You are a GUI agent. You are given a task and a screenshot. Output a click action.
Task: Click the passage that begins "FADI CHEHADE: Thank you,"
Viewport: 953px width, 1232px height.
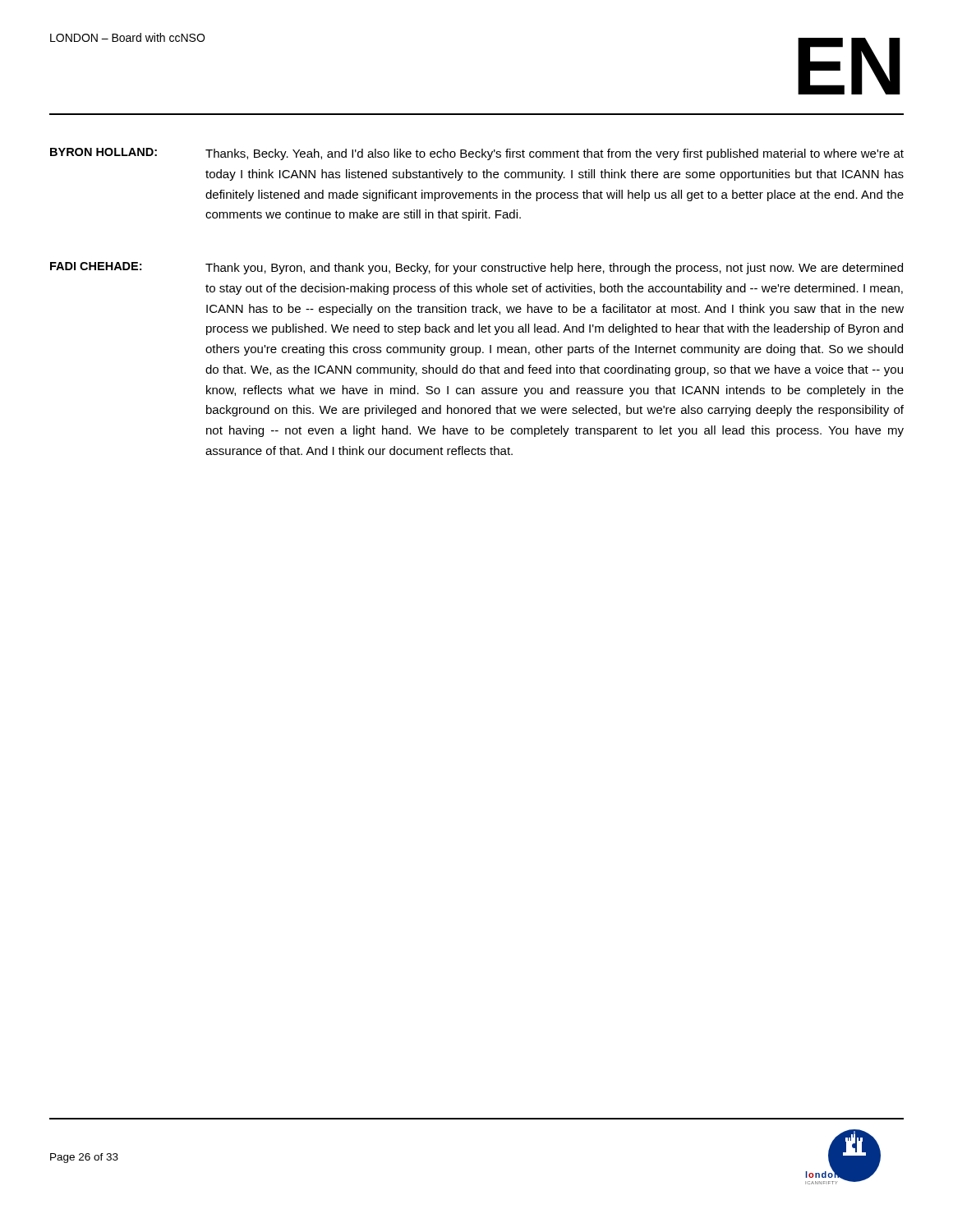click(476, 359)
